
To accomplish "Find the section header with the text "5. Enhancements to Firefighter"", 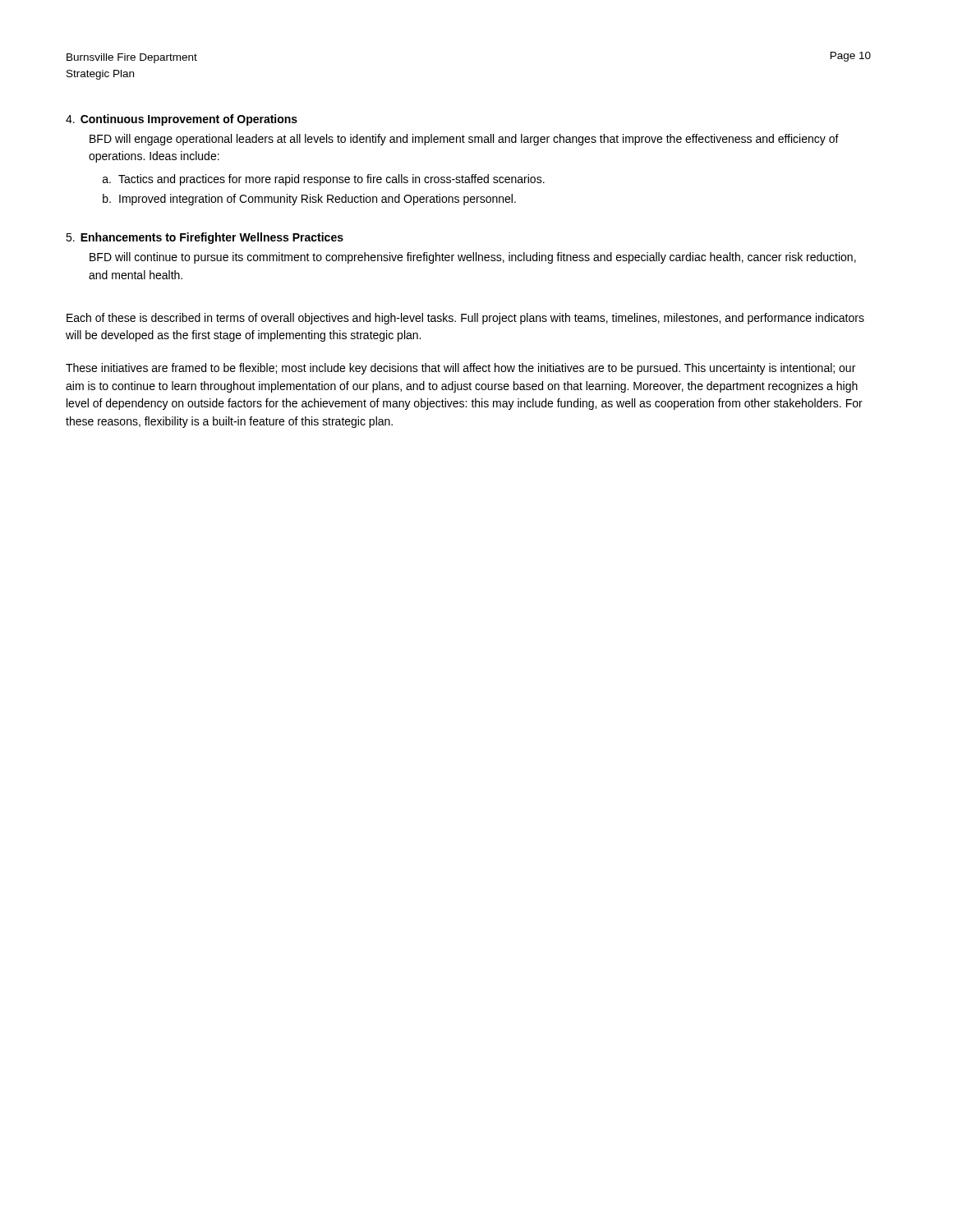I will coord(468,258).
